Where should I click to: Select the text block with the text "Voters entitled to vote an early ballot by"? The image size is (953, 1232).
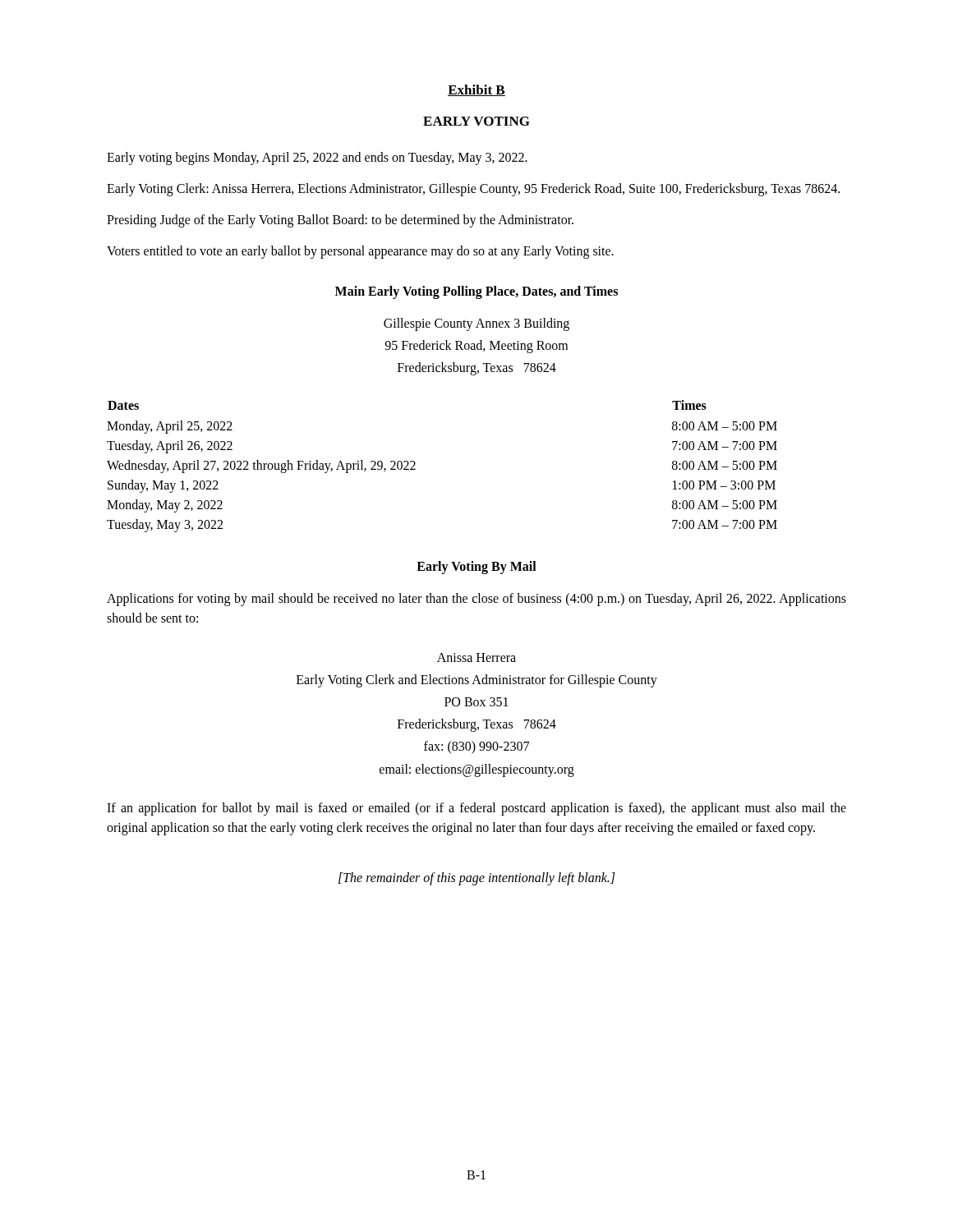point(361,251)
